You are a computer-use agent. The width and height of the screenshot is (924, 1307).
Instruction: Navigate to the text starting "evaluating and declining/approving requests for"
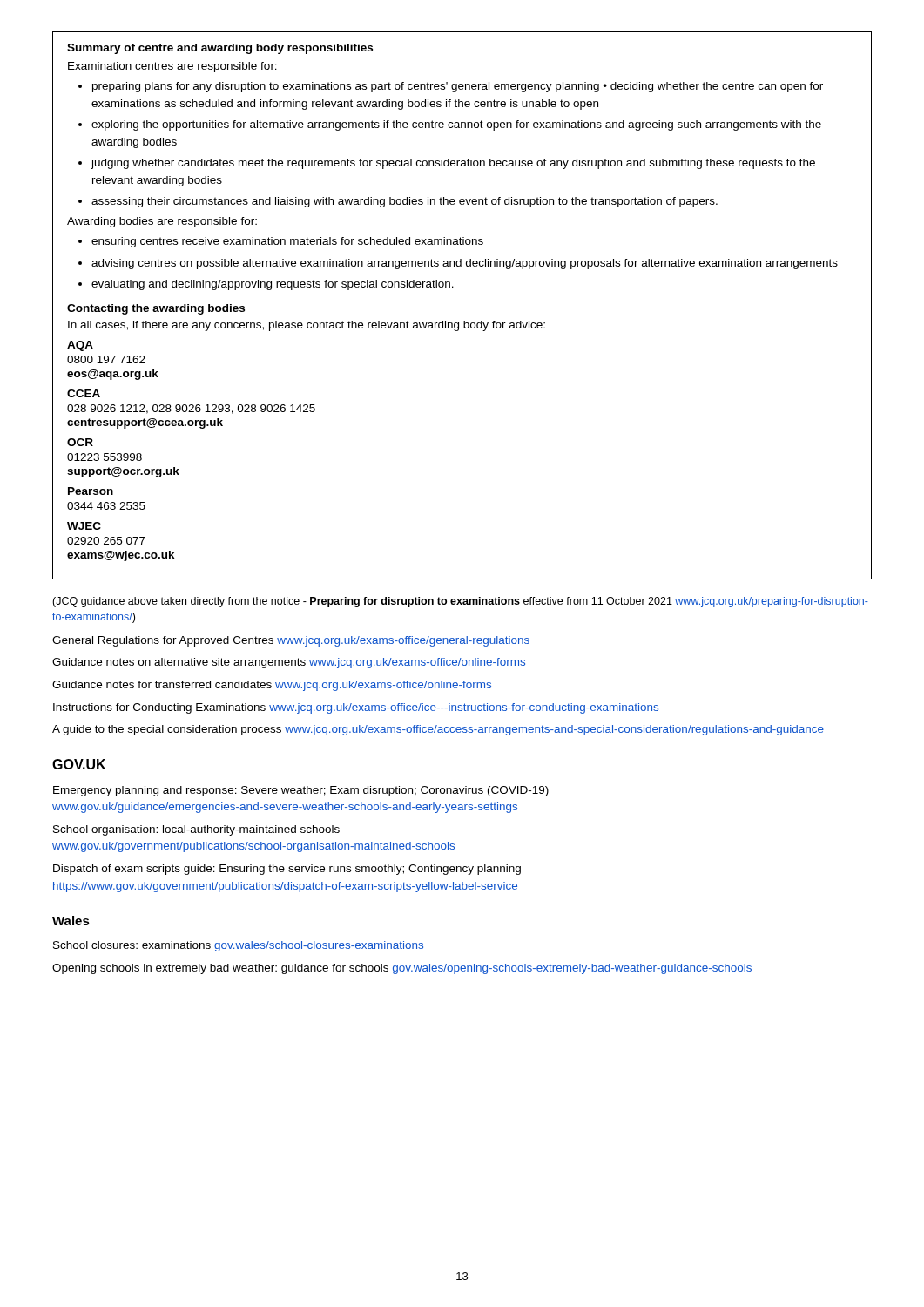point(273,285)
